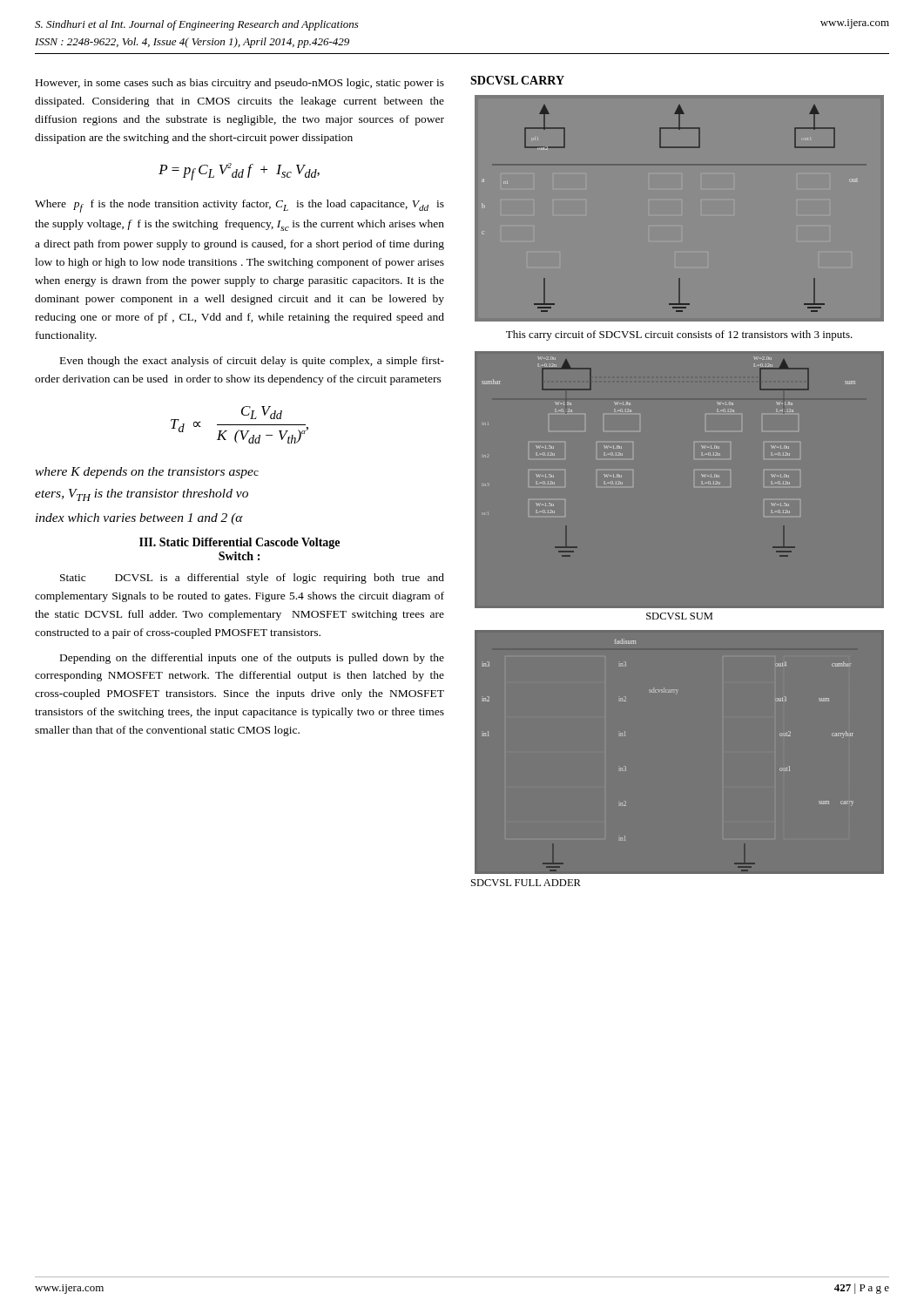Find the block on this page that starts "However, in some cases such as"
The image size is (924, 1307).
(240, 110)
